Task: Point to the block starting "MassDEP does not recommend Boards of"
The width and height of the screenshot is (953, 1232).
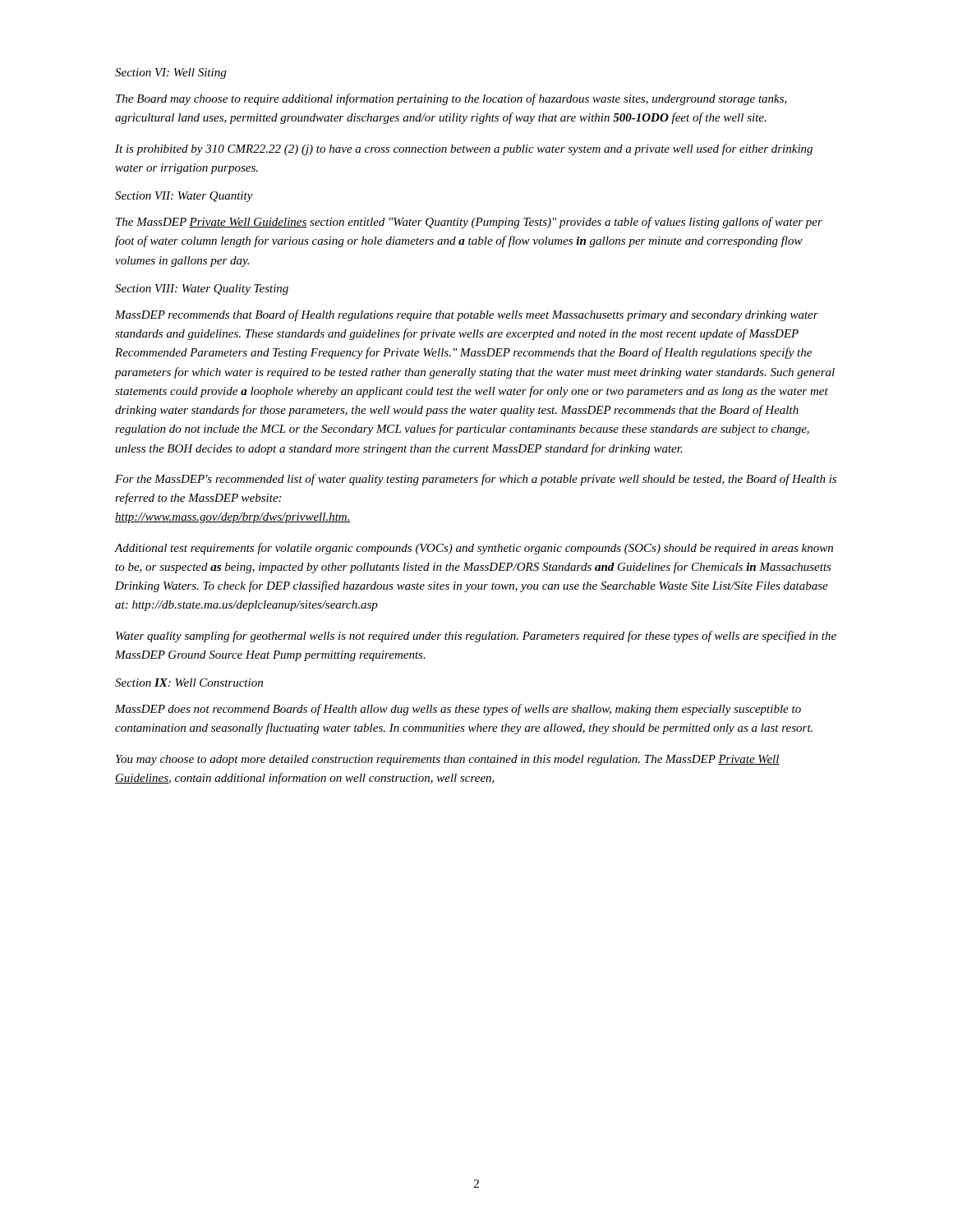Action: (464, 718)
